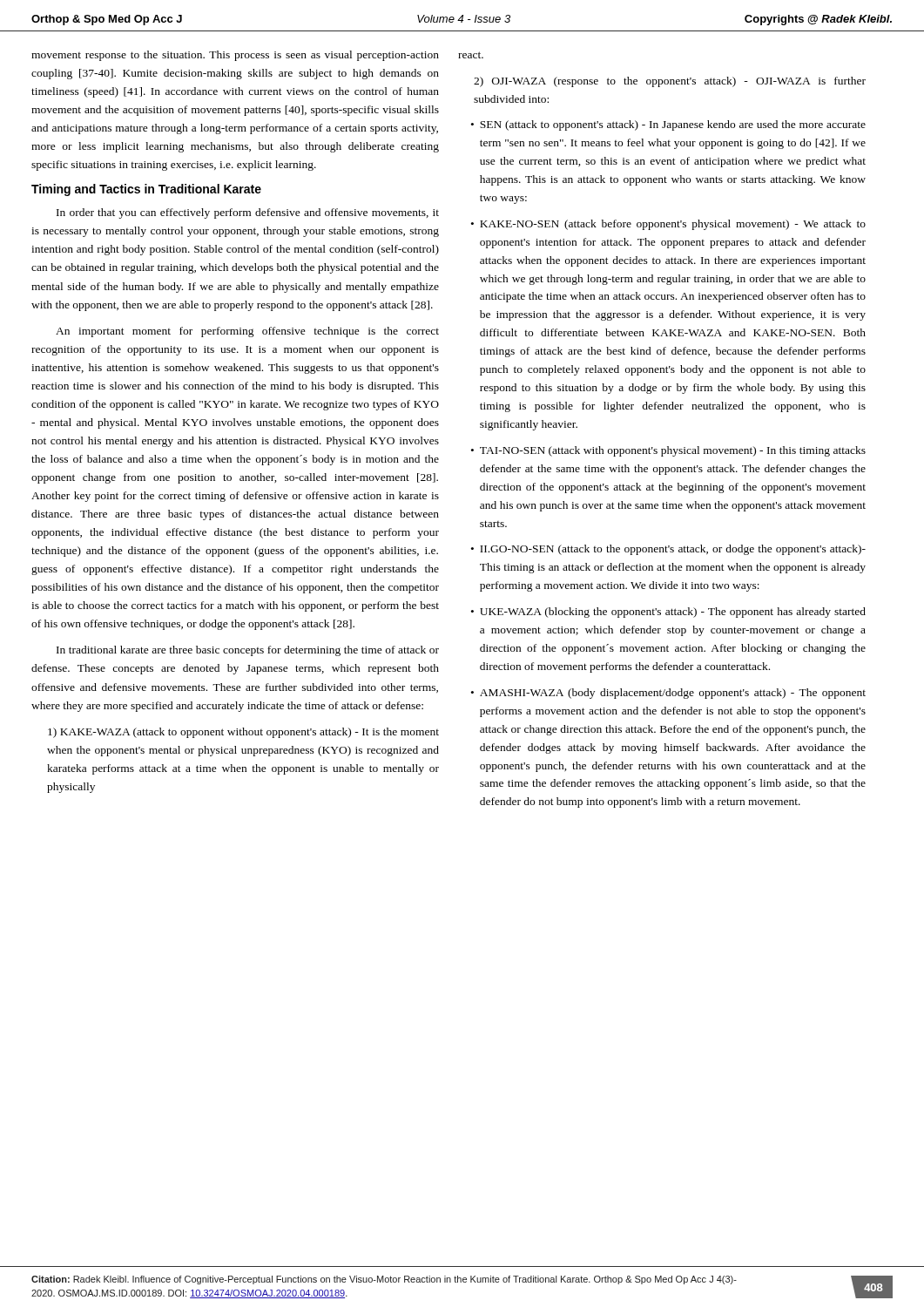This screenshot has width=924, height=1307.
Task: Point to the block beginning "In traditional karate"
Action: [x=235, y=677]
